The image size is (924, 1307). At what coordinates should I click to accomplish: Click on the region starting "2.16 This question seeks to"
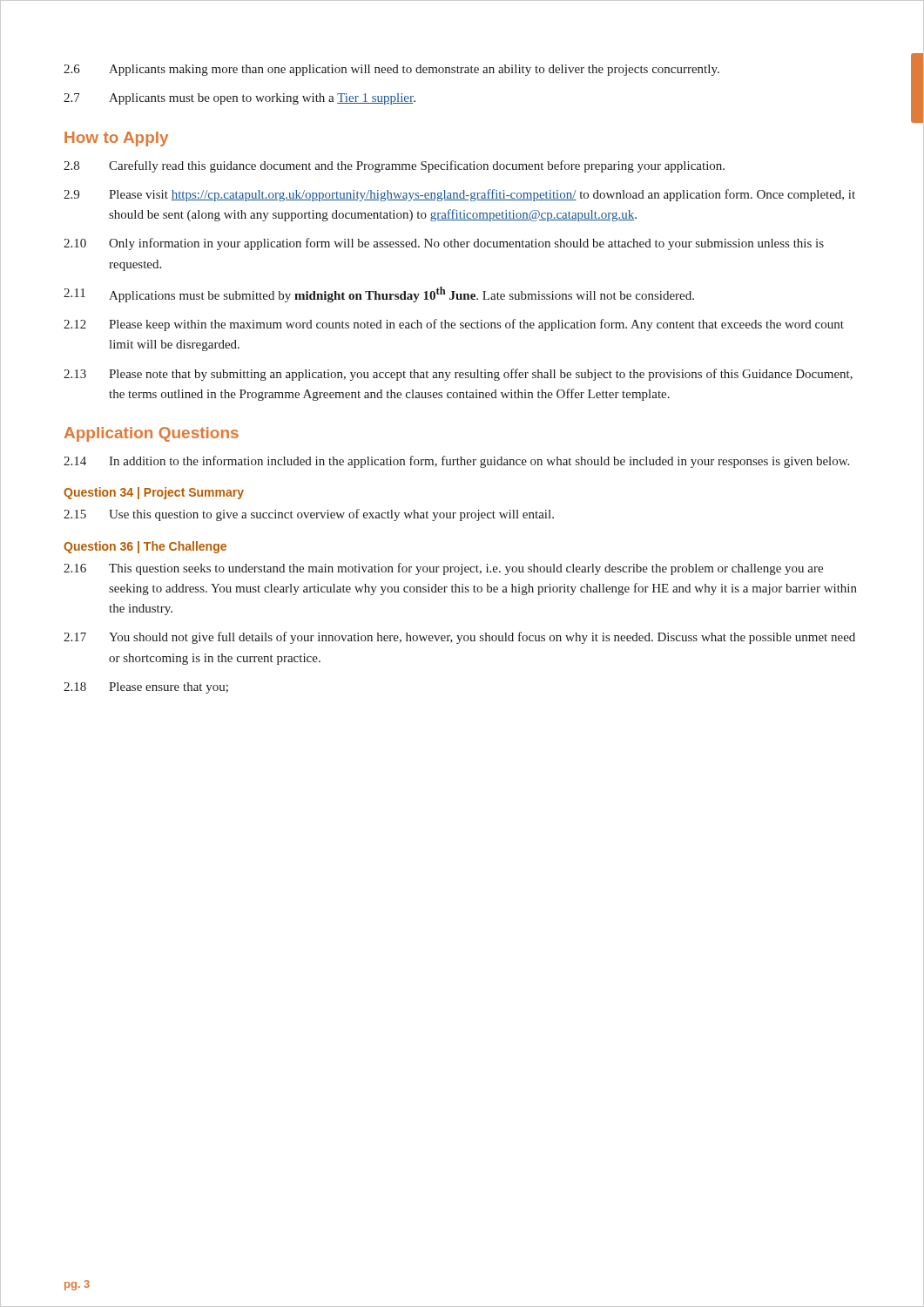462,588
